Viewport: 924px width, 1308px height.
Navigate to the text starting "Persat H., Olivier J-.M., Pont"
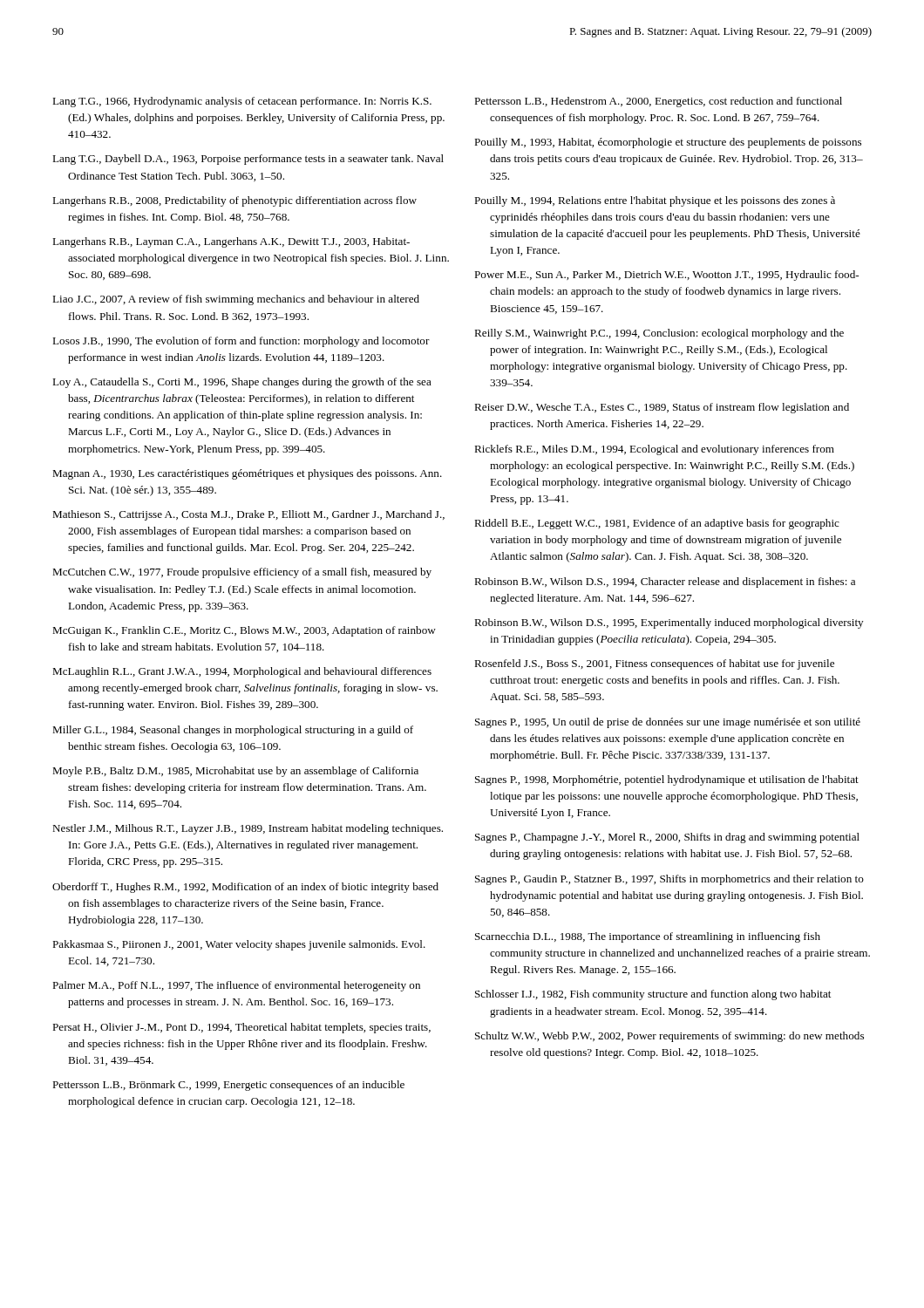[242, 1043]
